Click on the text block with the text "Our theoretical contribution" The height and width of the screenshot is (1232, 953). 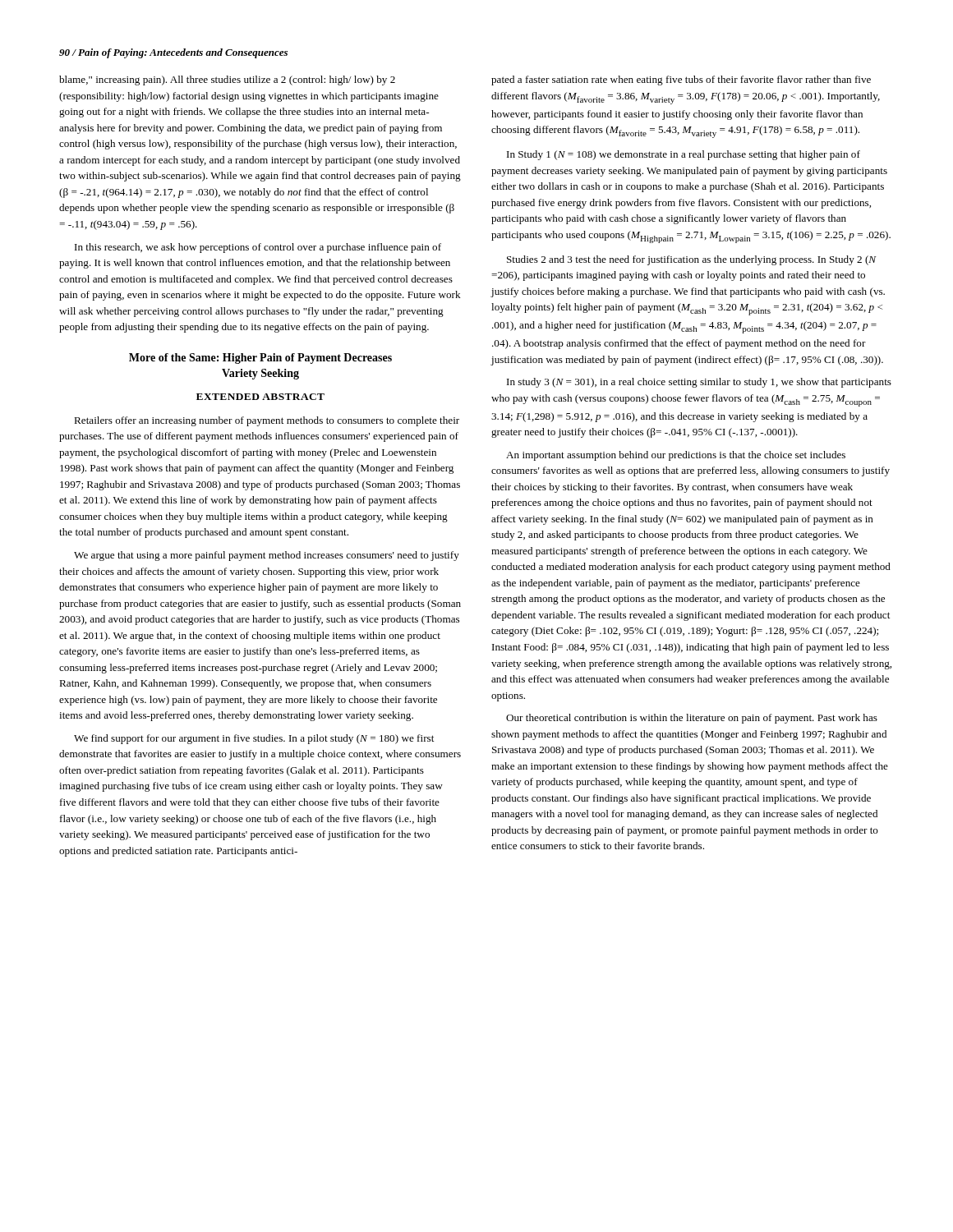[693, 782]
